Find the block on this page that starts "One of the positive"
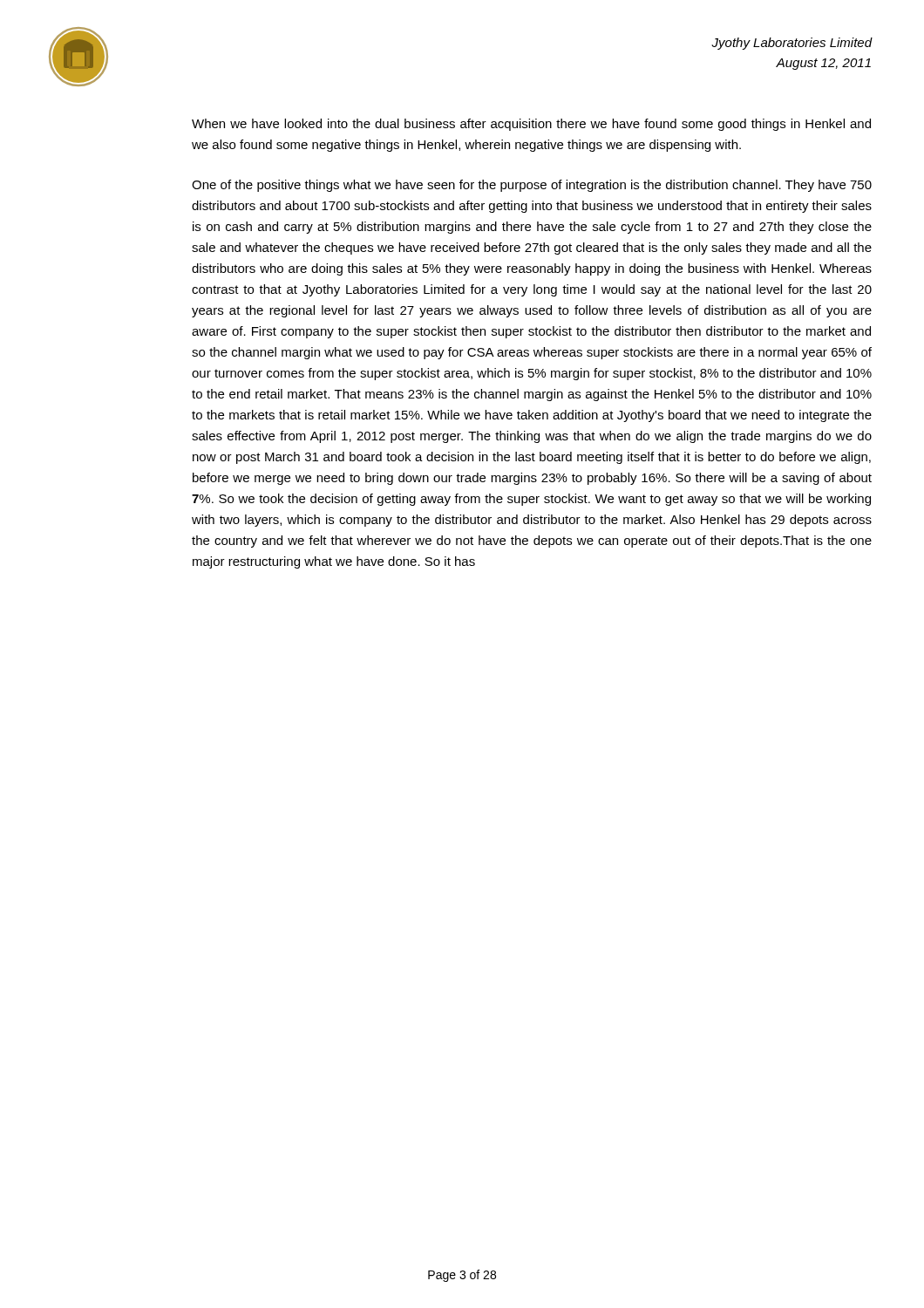 coord(532,373)
